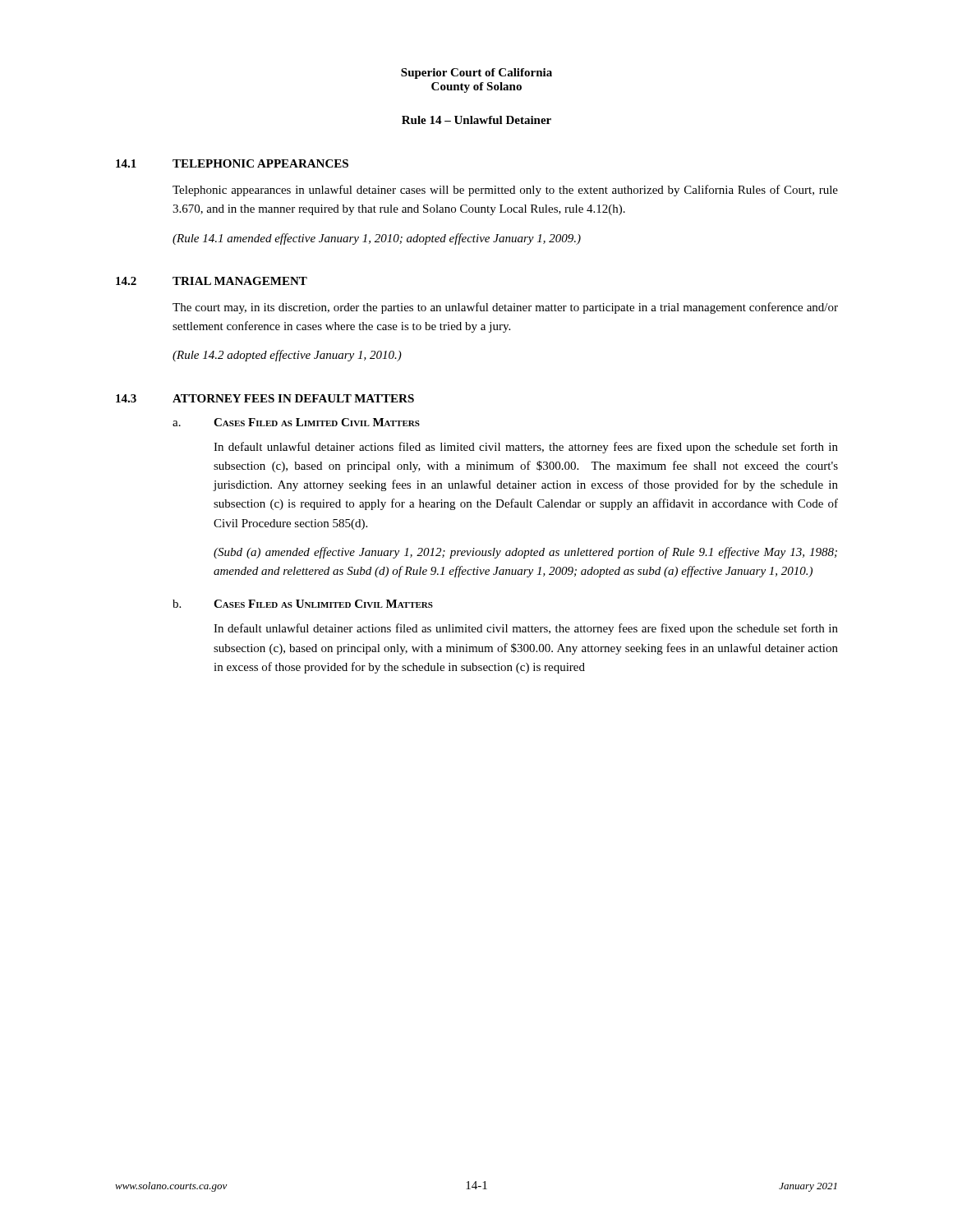Select the element starting "b. Cases Filed as"

pyautogui.click(x=303, y=604)
